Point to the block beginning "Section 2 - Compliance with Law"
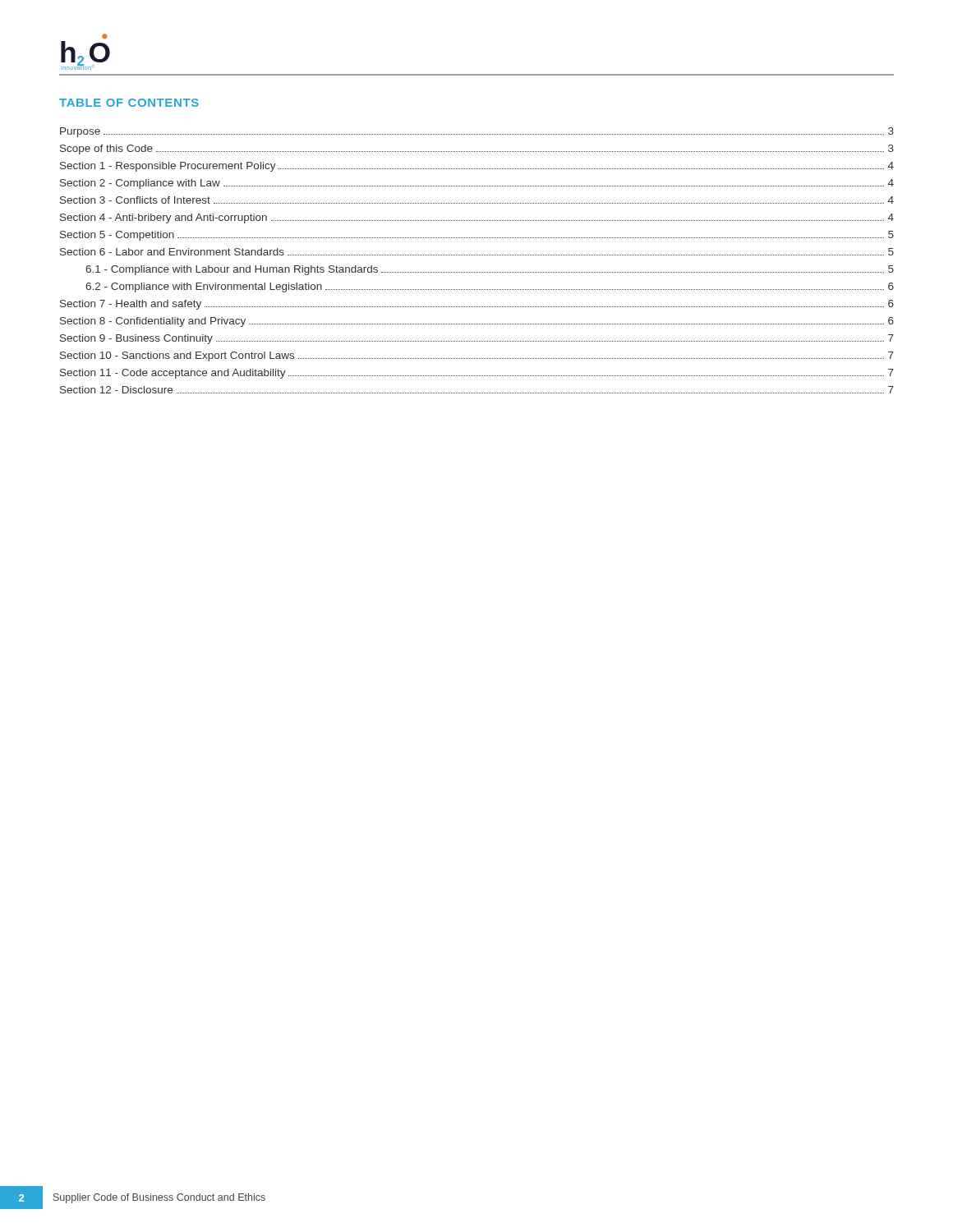Image resolution: width=953 pixels, height=1232 pixels. coord(476,183)
